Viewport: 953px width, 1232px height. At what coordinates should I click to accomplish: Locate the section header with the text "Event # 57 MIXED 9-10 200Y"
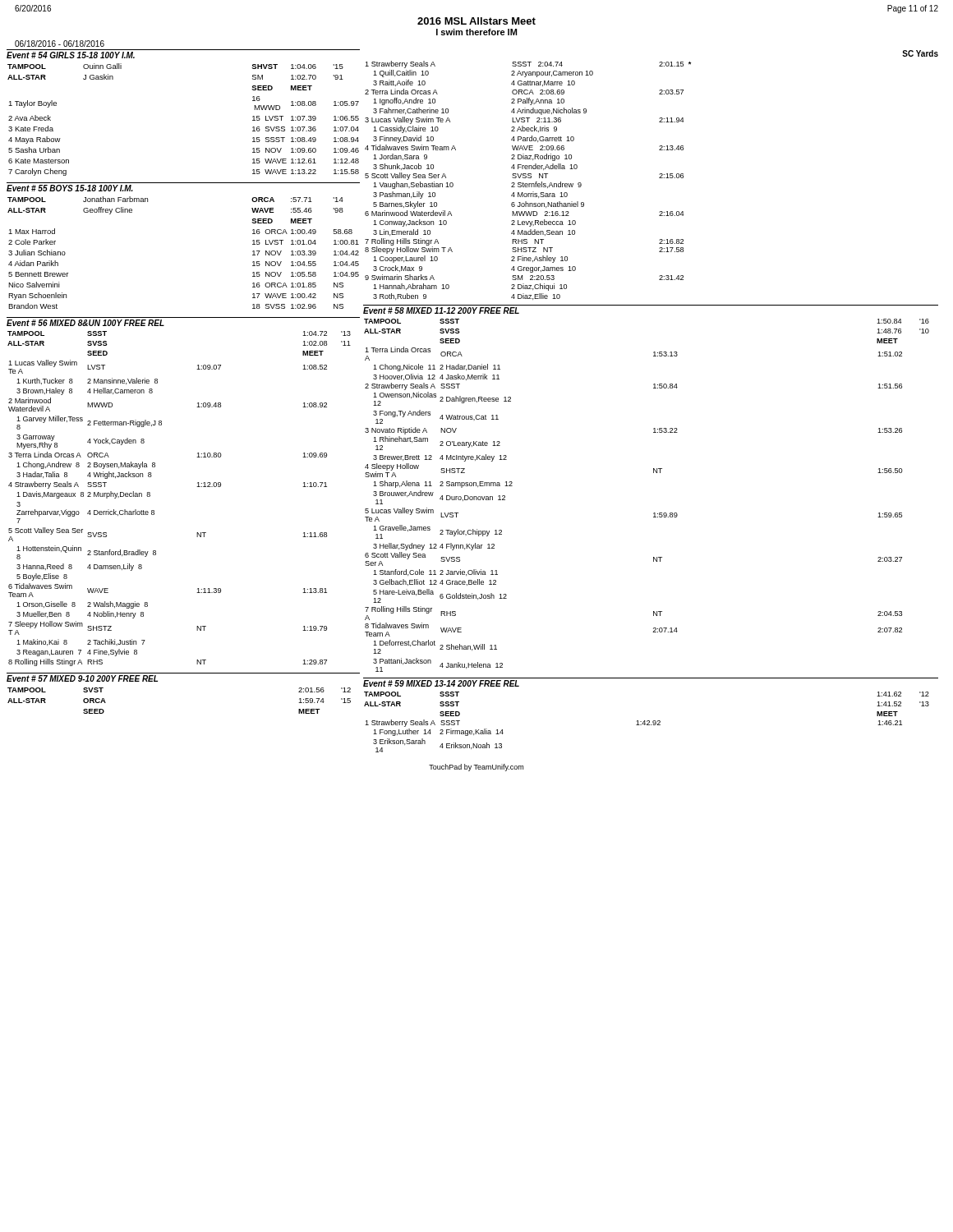pyautogui.click(x=83, y=679)
